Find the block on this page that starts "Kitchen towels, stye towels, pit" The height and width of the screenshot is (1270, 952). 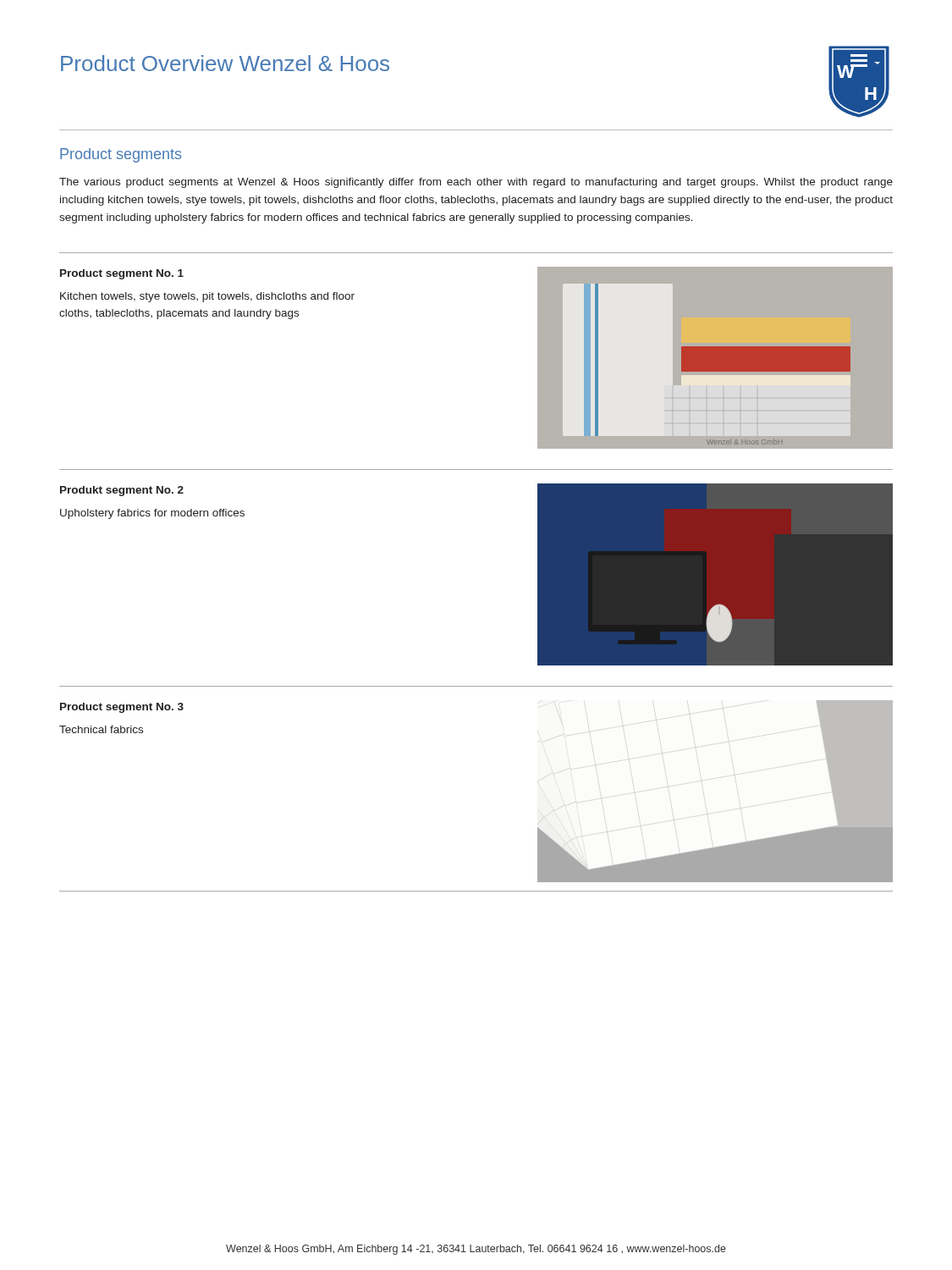pyautogui.click(x=216, y=305)
